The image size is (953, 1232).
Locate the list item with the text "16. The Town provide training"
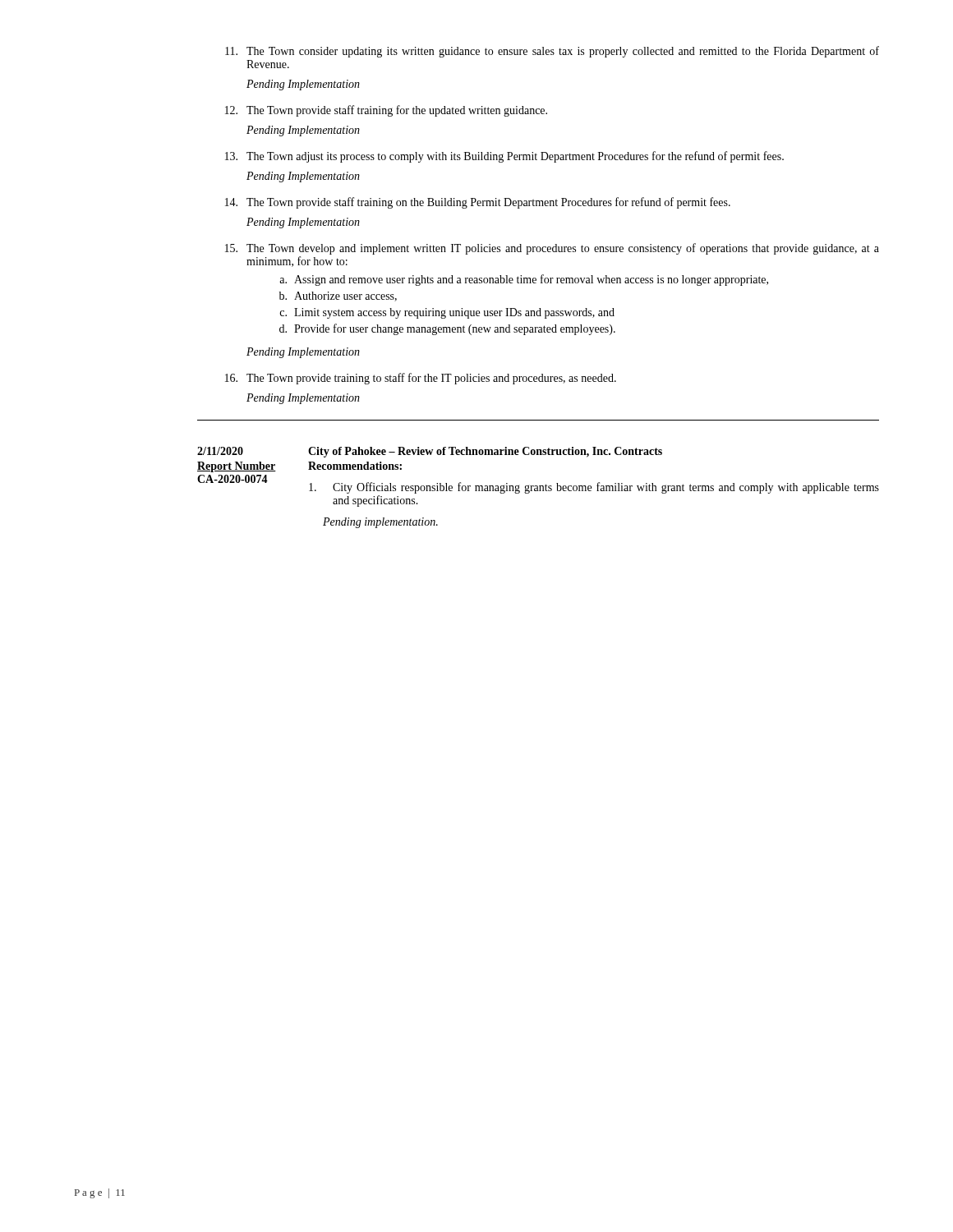point(538,379)
